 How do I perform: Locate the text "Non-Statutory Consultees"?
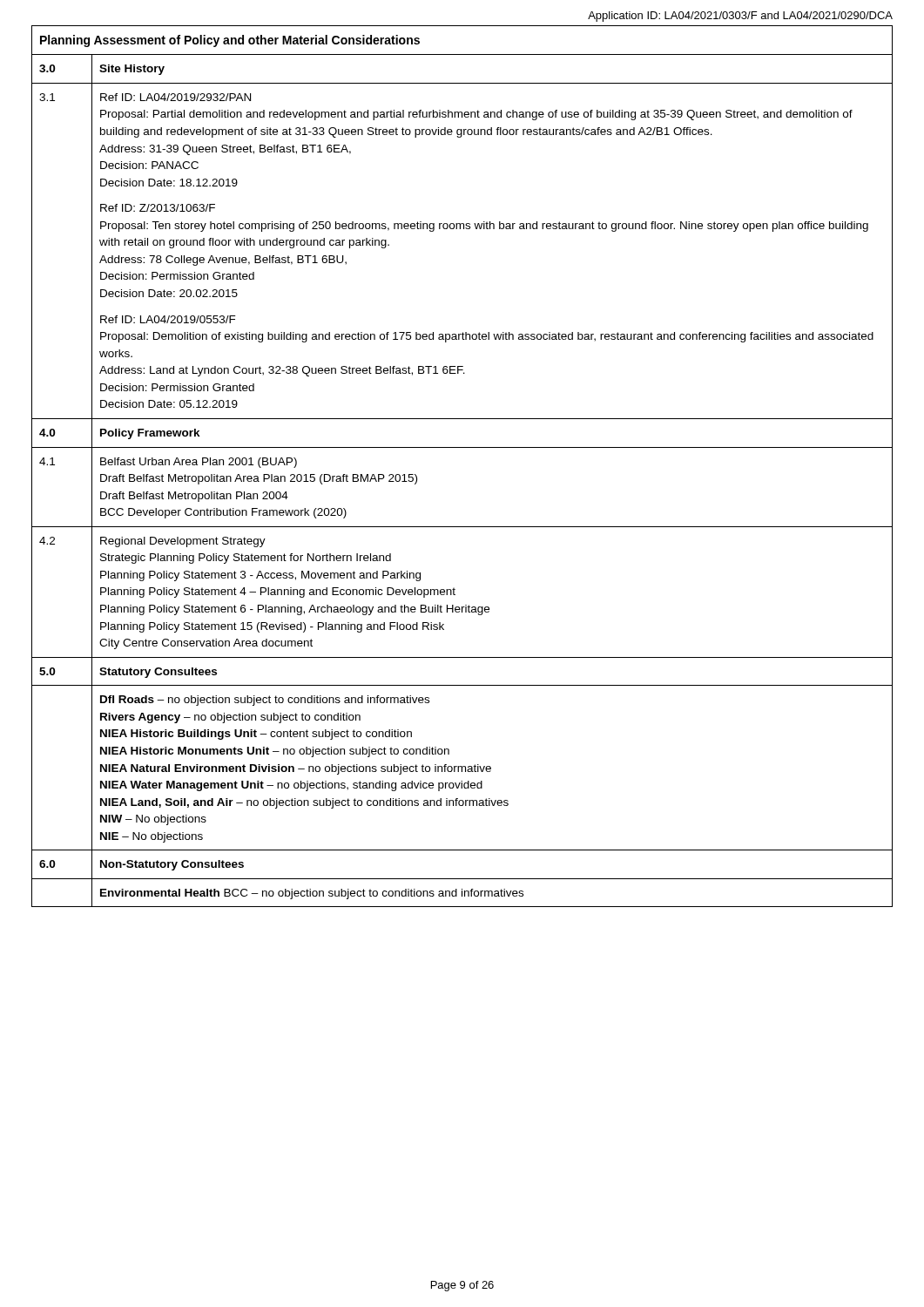(x=172, y=864)
